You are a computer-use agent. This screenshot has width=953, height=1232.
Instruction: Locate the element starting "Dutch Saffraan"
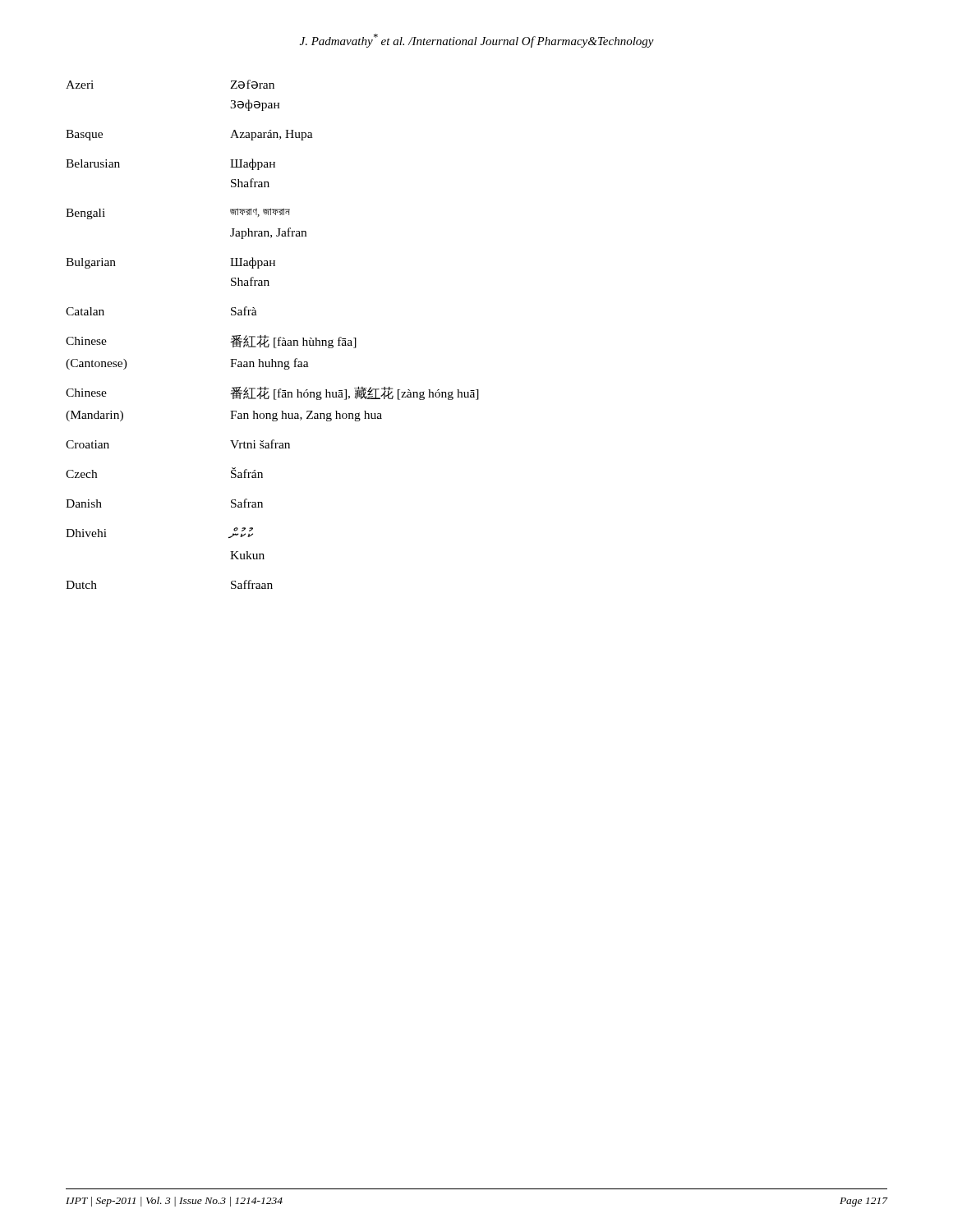(80, 584)
